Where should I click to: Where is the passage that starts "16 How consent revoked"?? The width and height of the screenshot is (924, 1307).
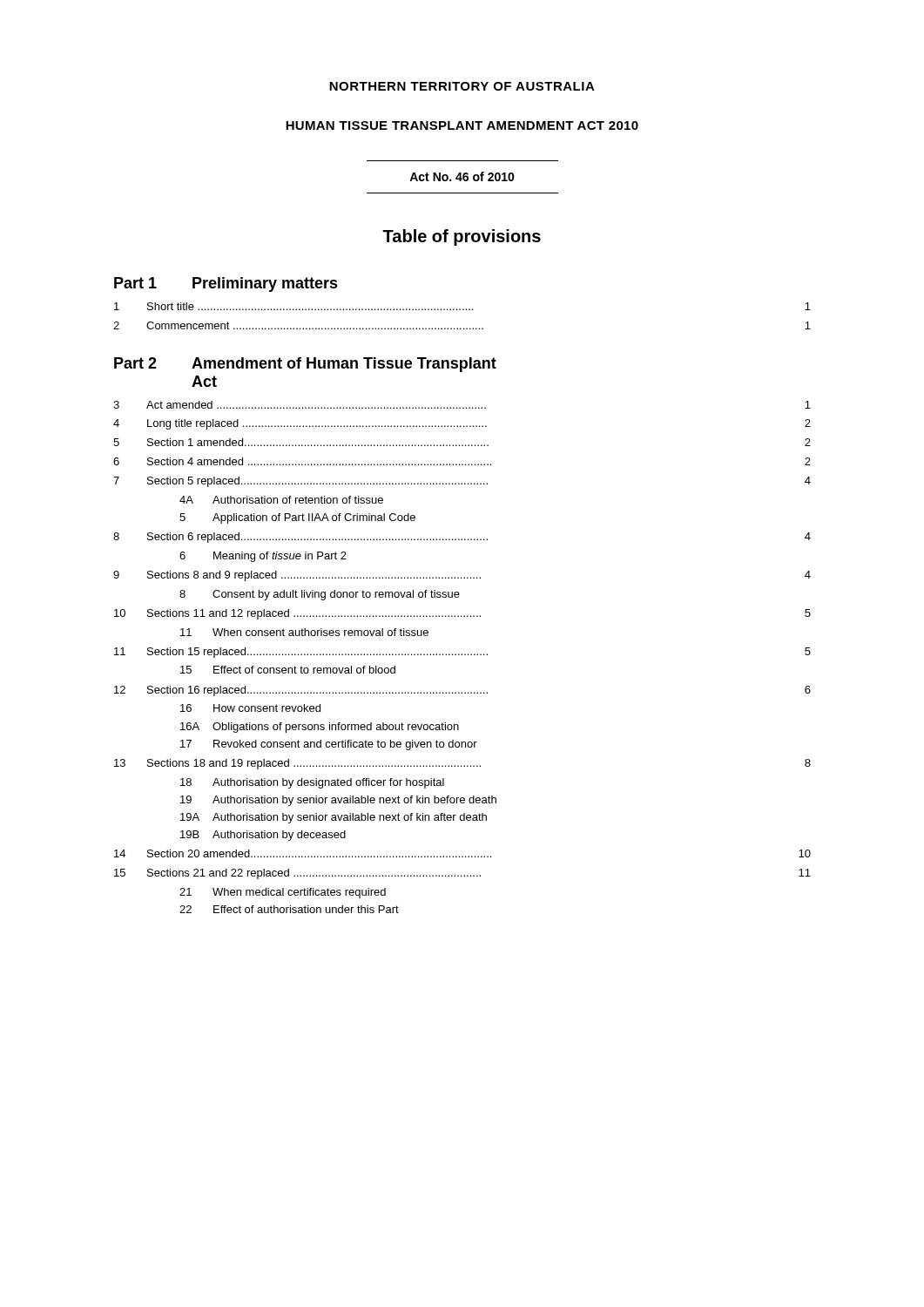pyautogui.click(x=250, y=708)
